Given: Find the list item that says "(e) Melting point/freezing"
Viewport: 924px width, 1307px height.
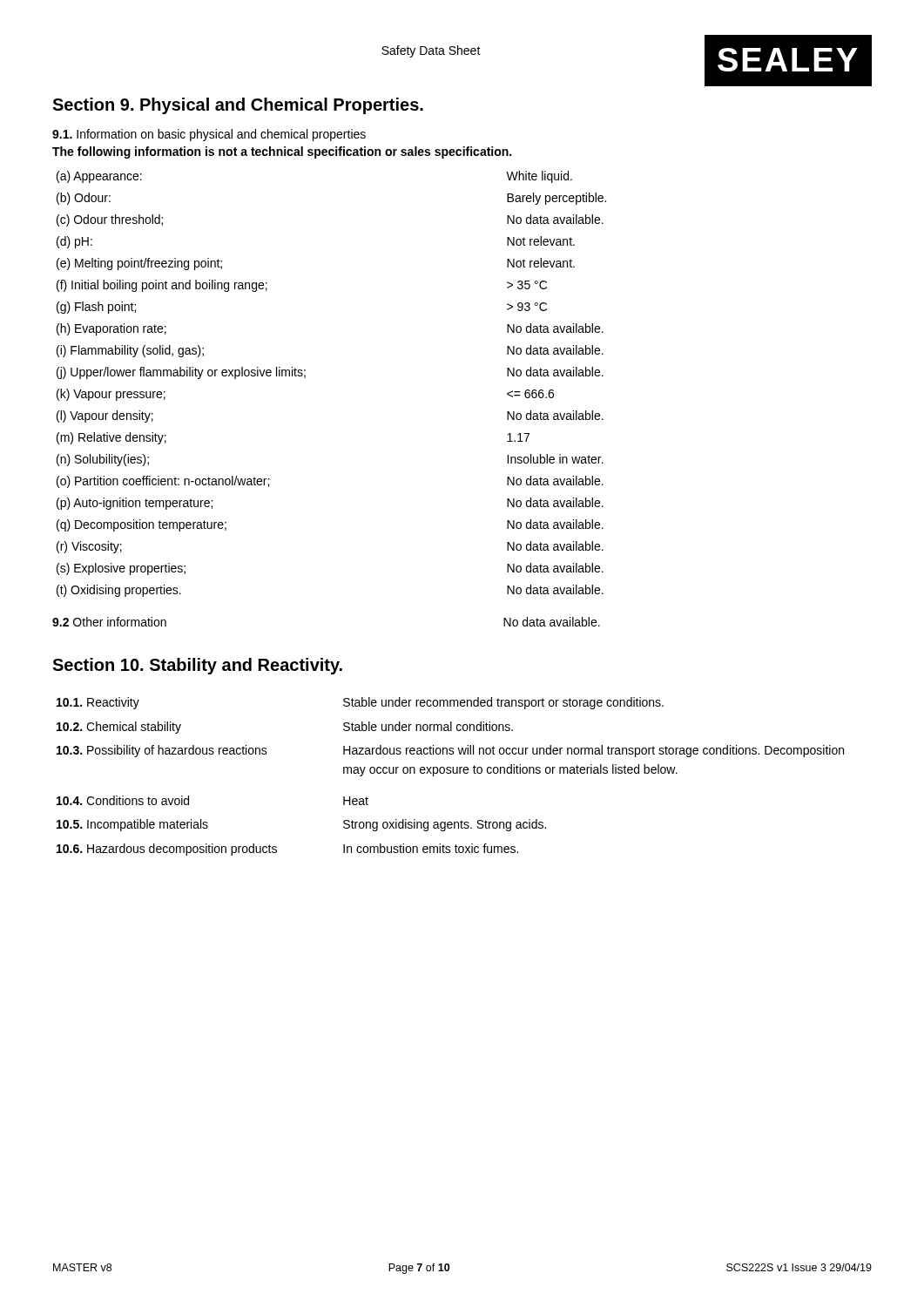Looking at the screenshot, I should click(139, 263).
